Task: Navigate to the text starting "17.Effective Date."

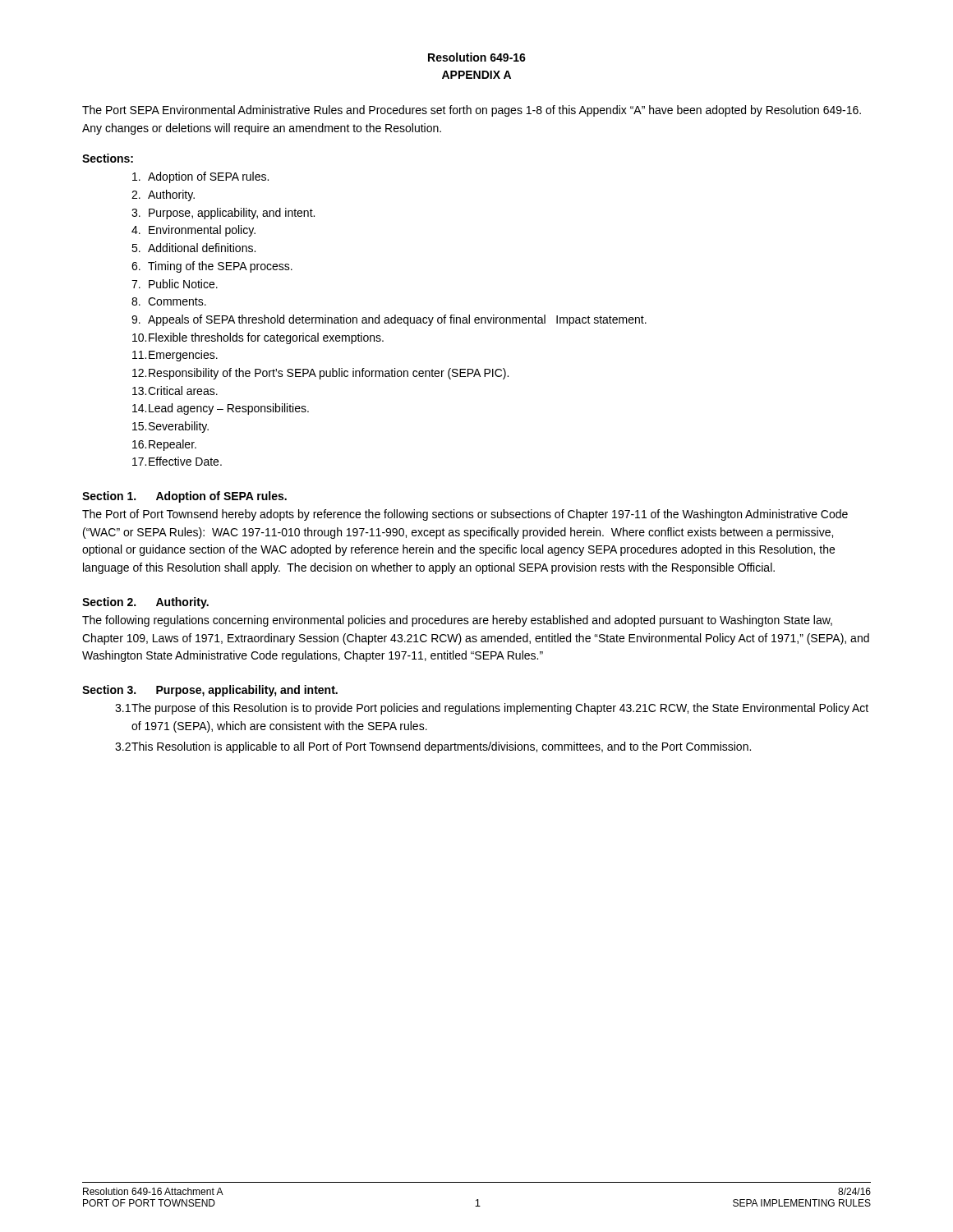Action: coord(177,461)
